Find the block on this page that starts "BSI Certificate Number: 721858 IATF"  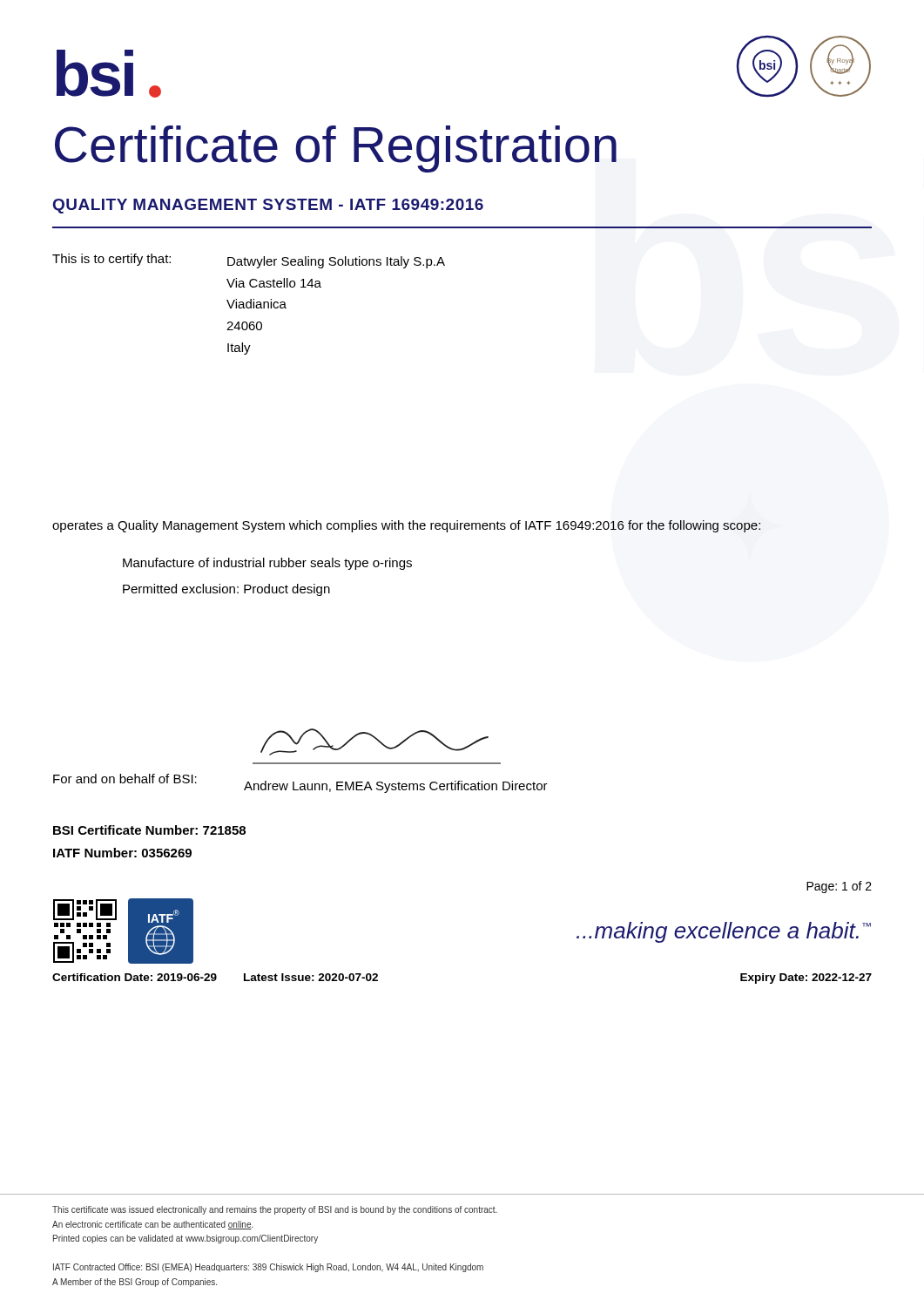point(149,841)
